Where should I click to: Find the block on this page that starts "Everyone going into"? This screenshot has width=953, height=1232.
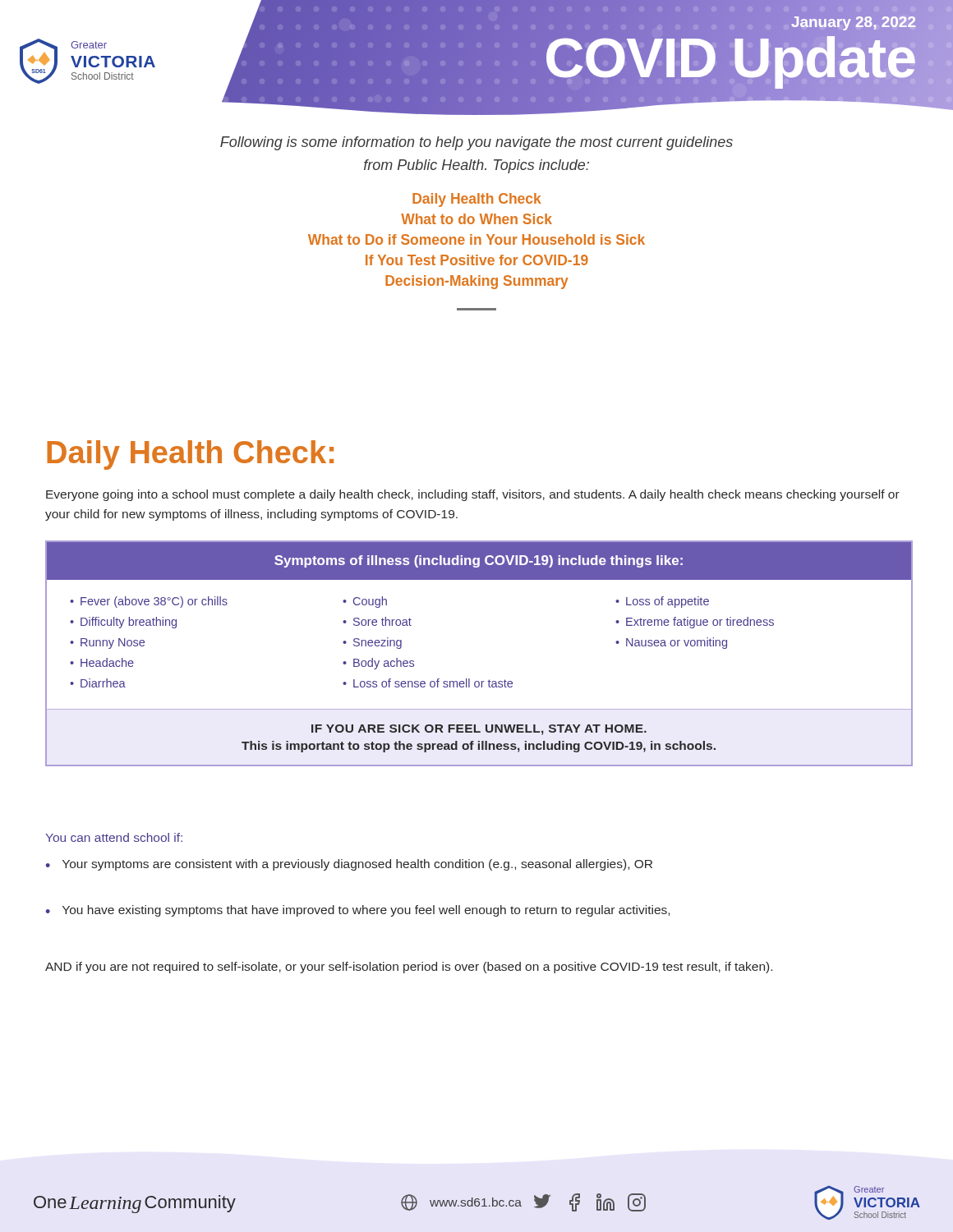point(472,504)
